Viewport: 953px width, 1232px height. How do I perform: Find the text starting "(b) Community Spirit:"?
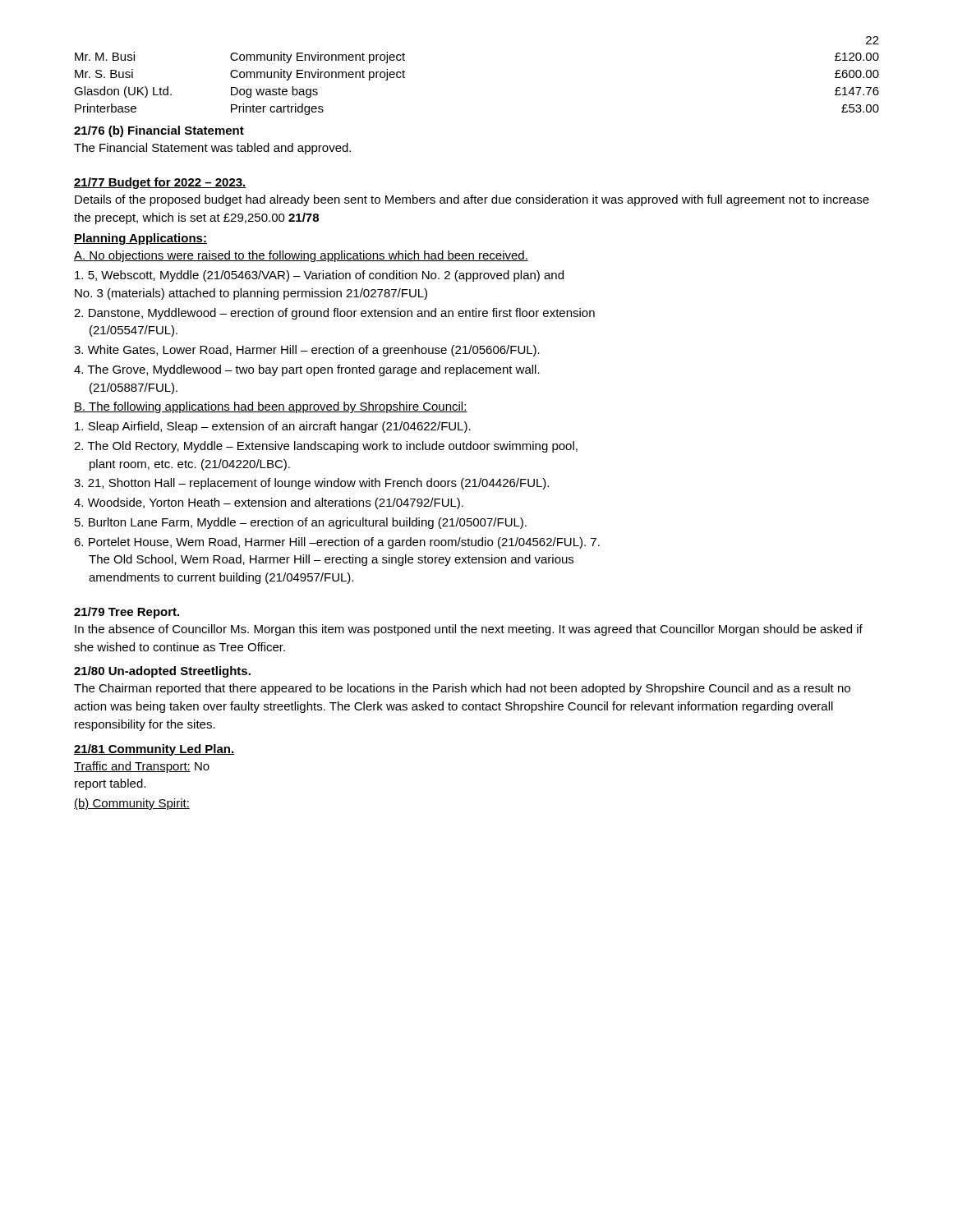click(132, 803)
